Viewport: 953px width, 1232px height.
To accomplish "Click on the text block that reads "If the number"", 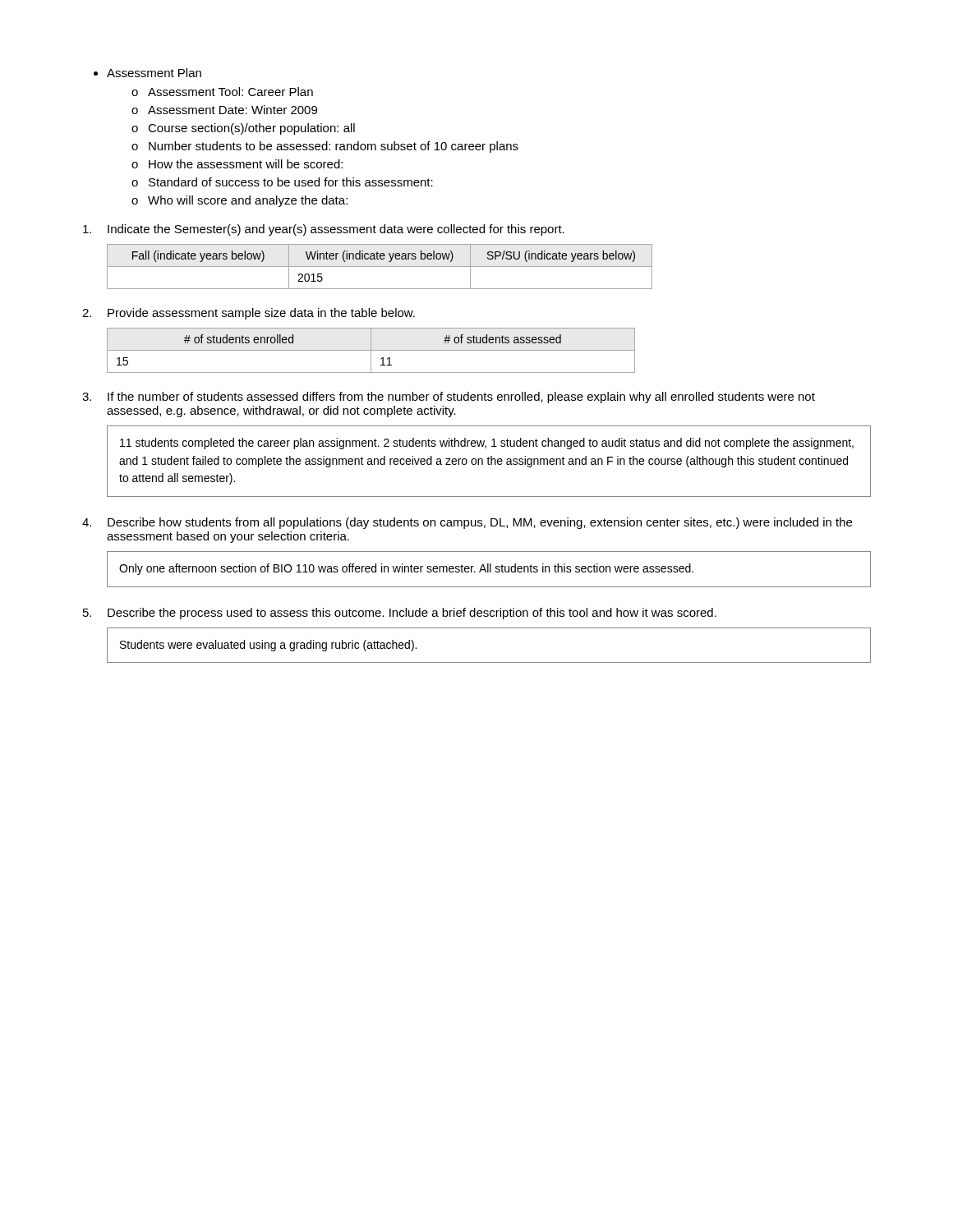I will coord(476,403).
